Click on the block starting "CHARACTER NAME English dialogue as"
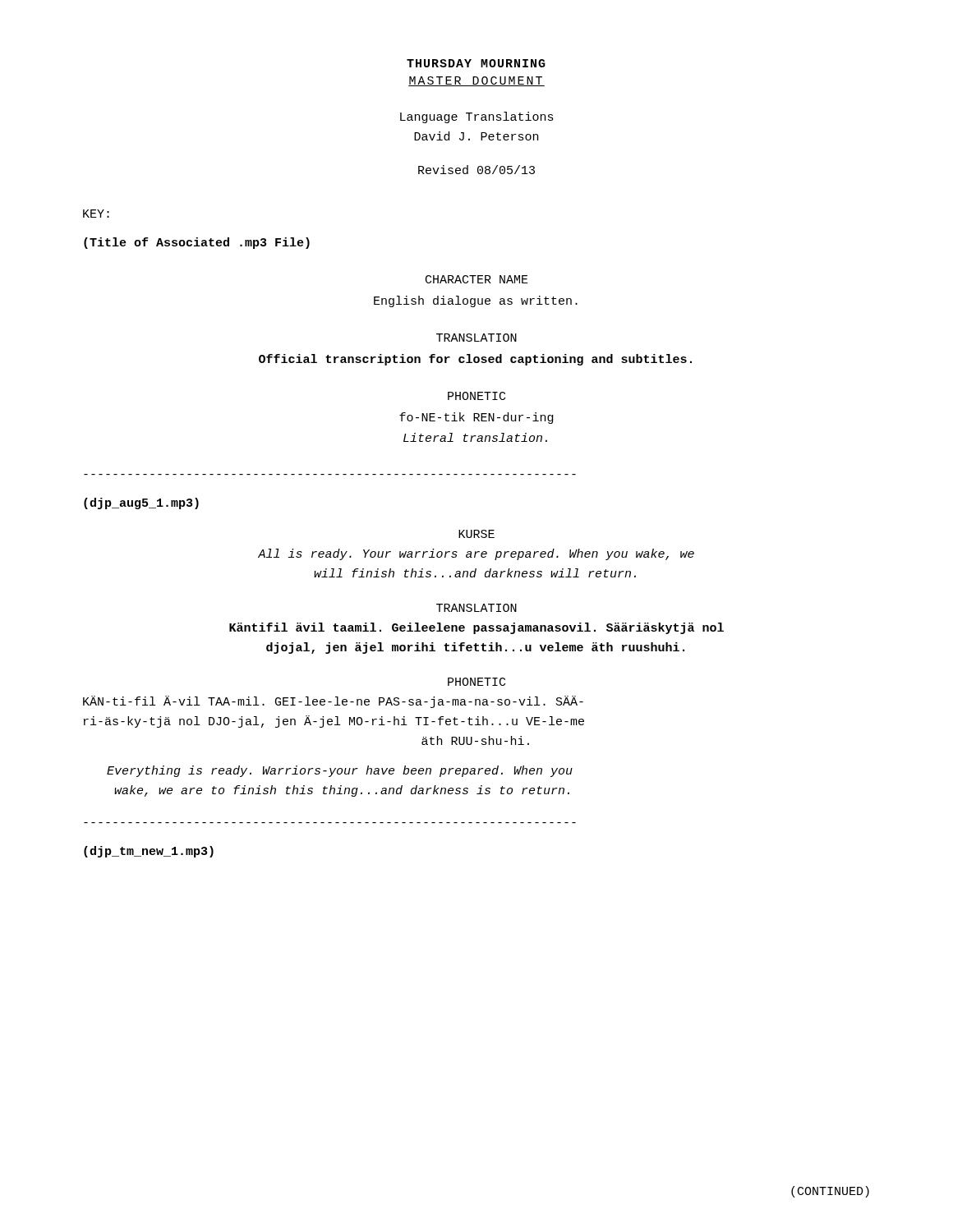The height and width of the screenshot is (1232, 953). coord(476,291)
